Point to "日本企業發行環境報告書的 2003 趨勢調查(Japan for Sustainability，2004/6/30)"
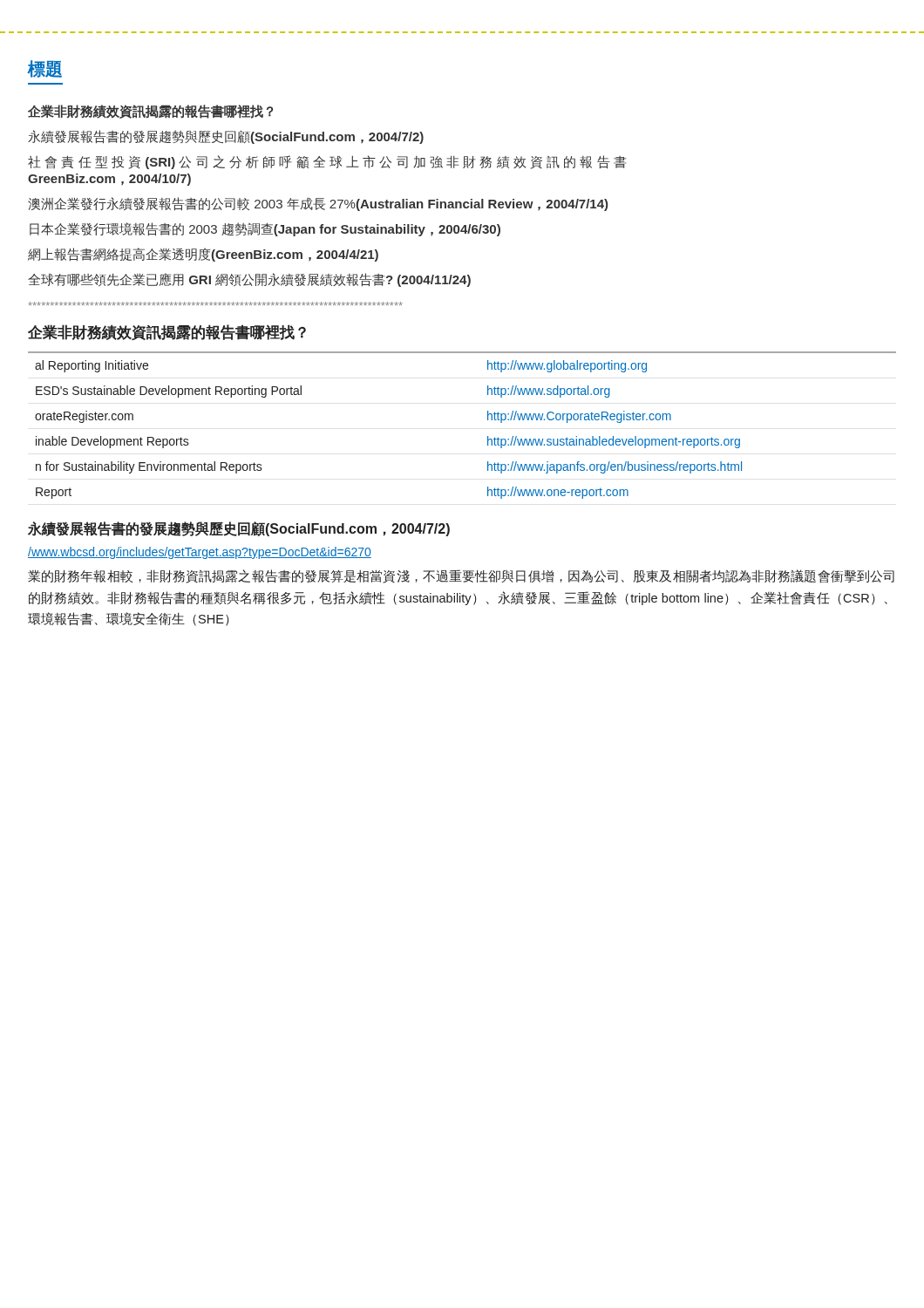 point(264,229)
